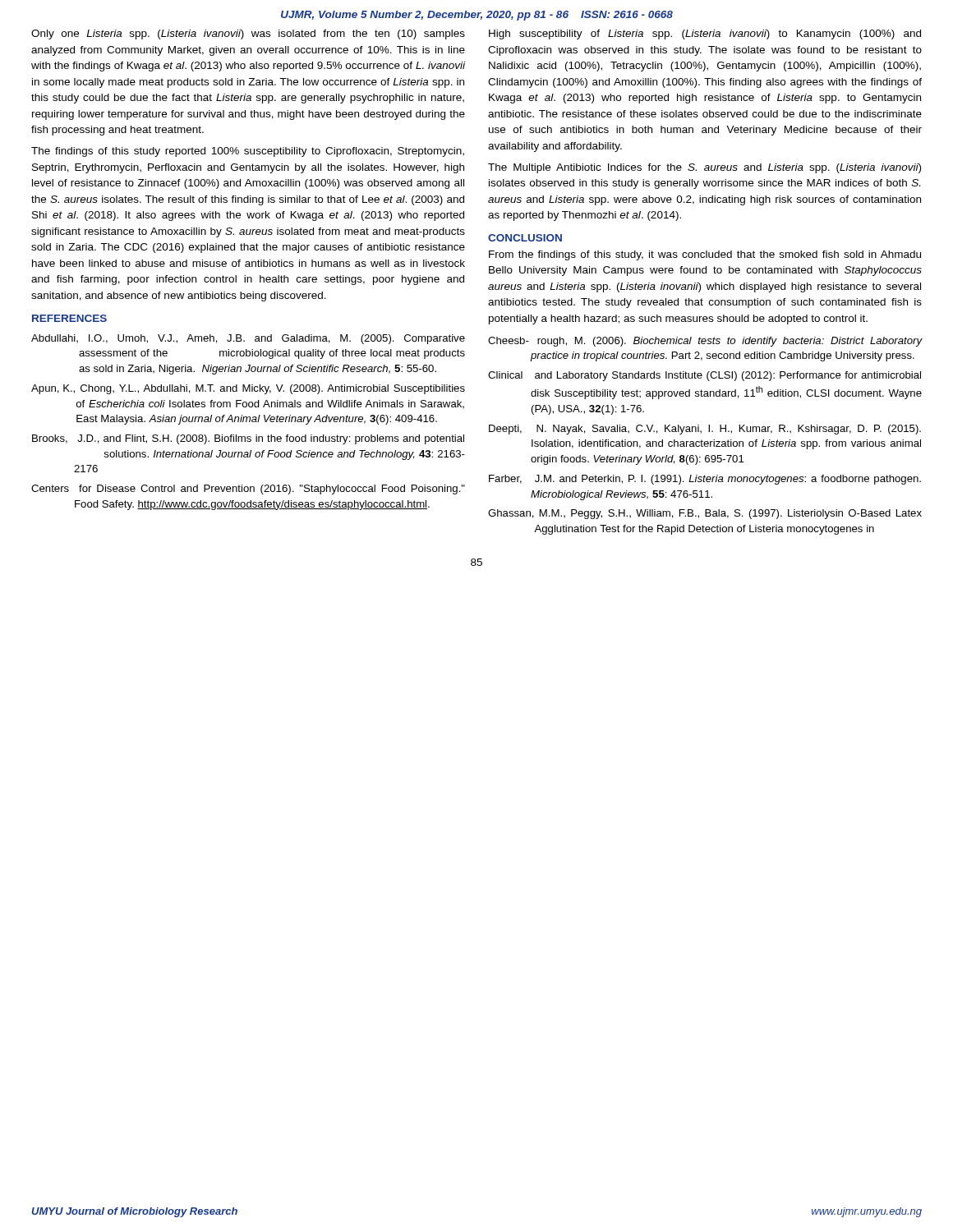
Task: Navigate to the text starting "Brooks, J.D., and Flint,"
Action: click(x=248, y=454)
